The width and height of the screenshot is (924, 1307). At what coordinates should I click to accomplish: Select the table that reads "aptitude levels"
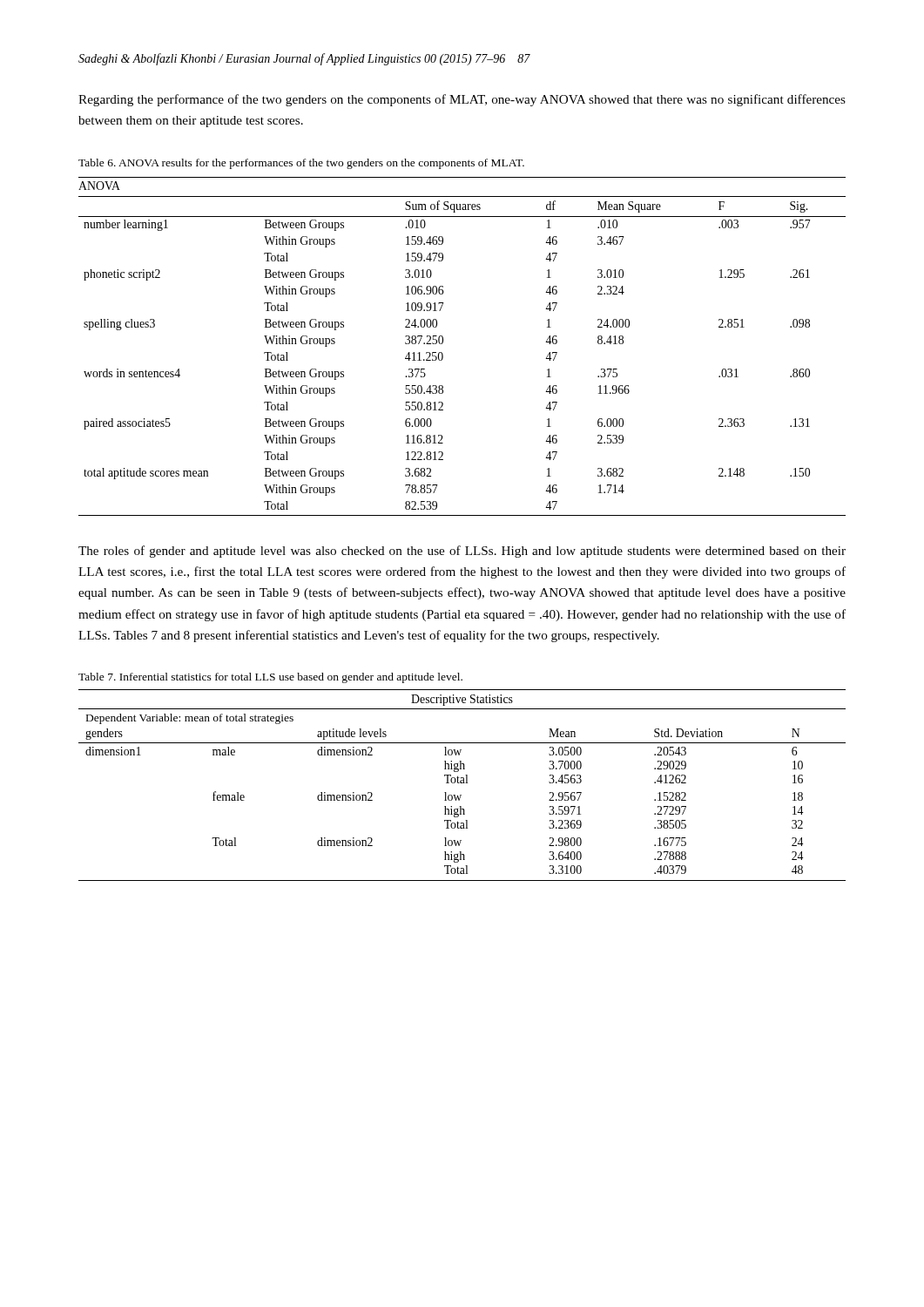coord(462,785)
